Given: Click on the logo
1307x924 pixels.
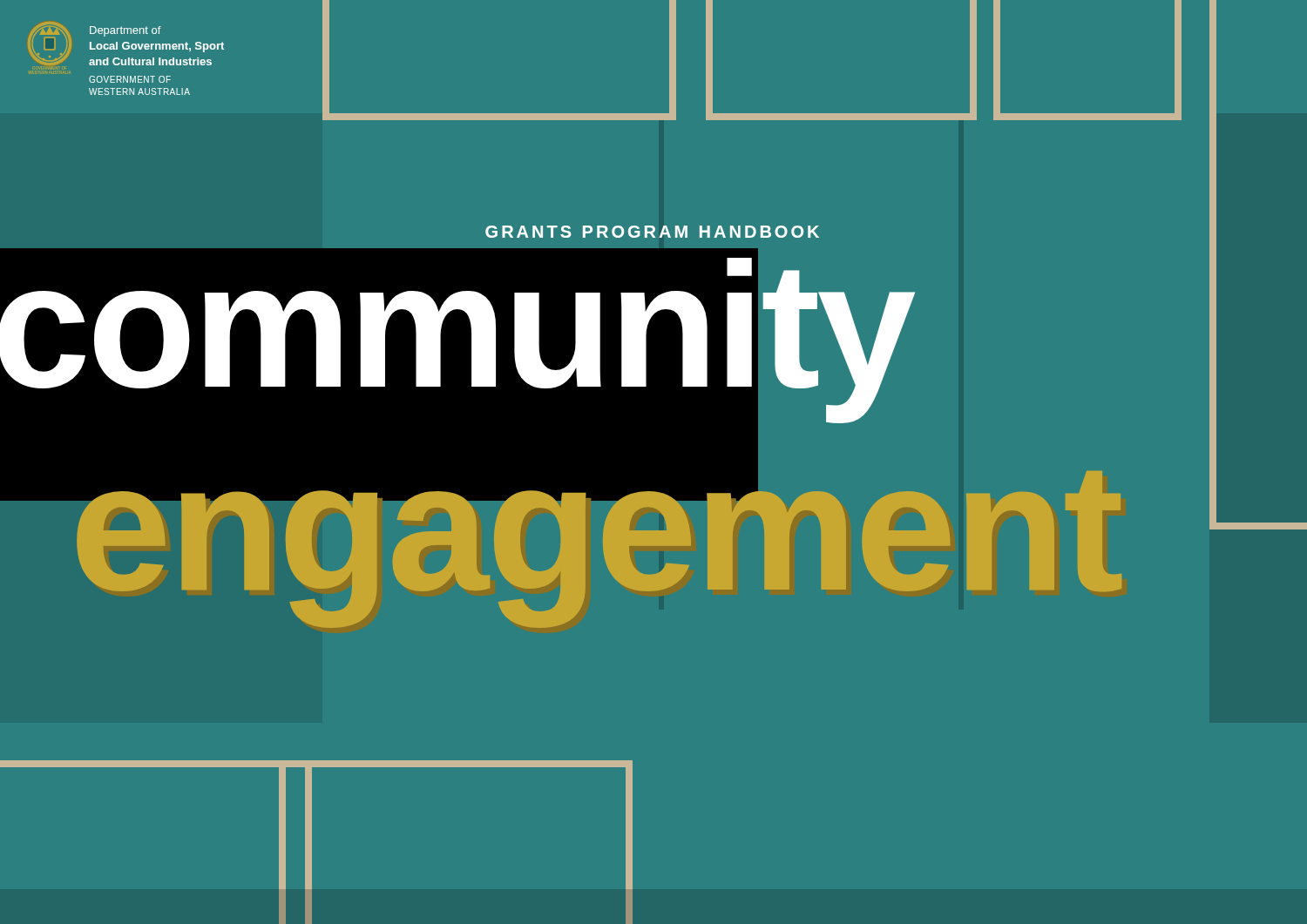Looking at the screenshot, I should pyautogui.click(x=122, y=59).
